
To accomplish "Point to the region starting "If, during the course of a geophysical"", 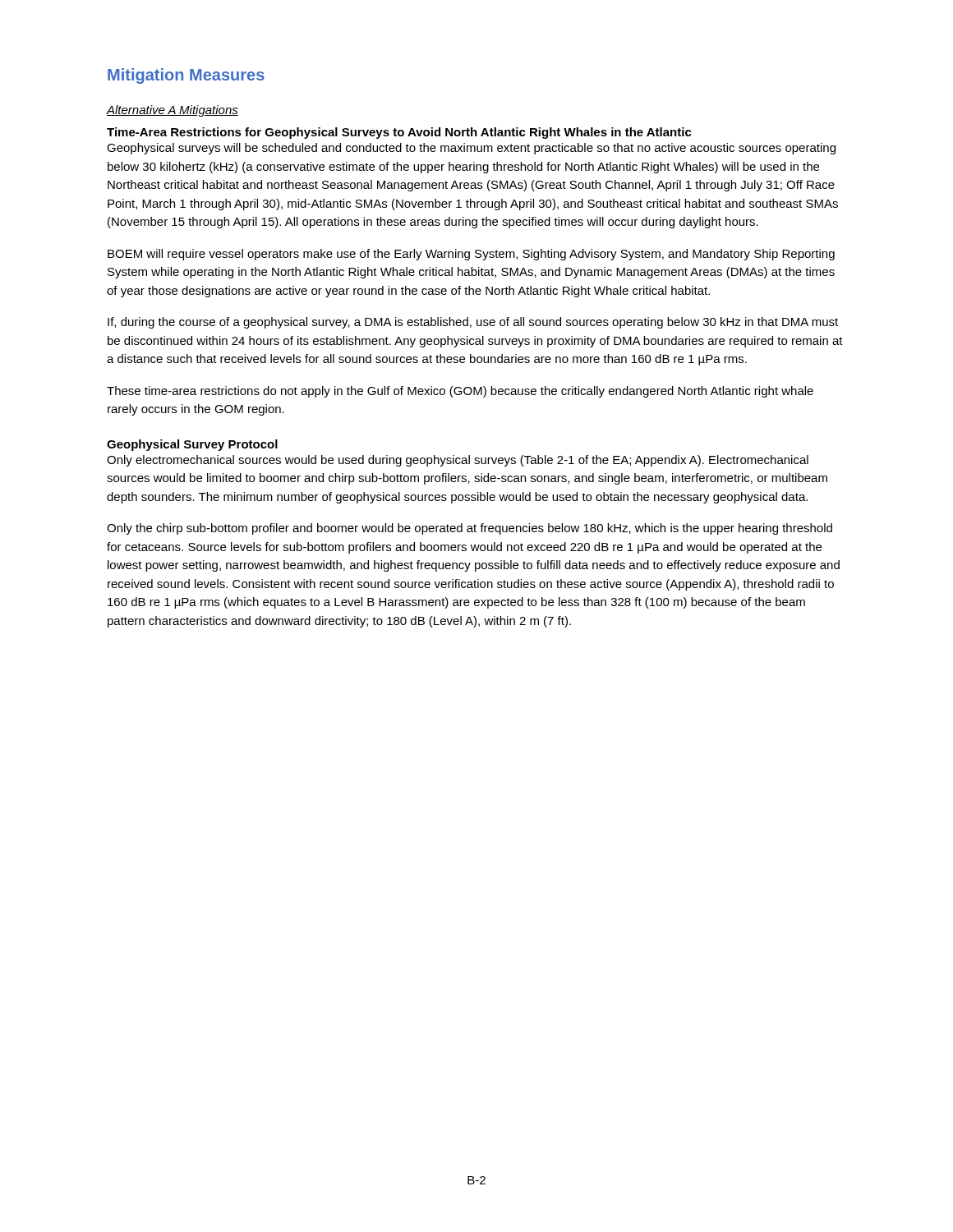I will 475,340.
